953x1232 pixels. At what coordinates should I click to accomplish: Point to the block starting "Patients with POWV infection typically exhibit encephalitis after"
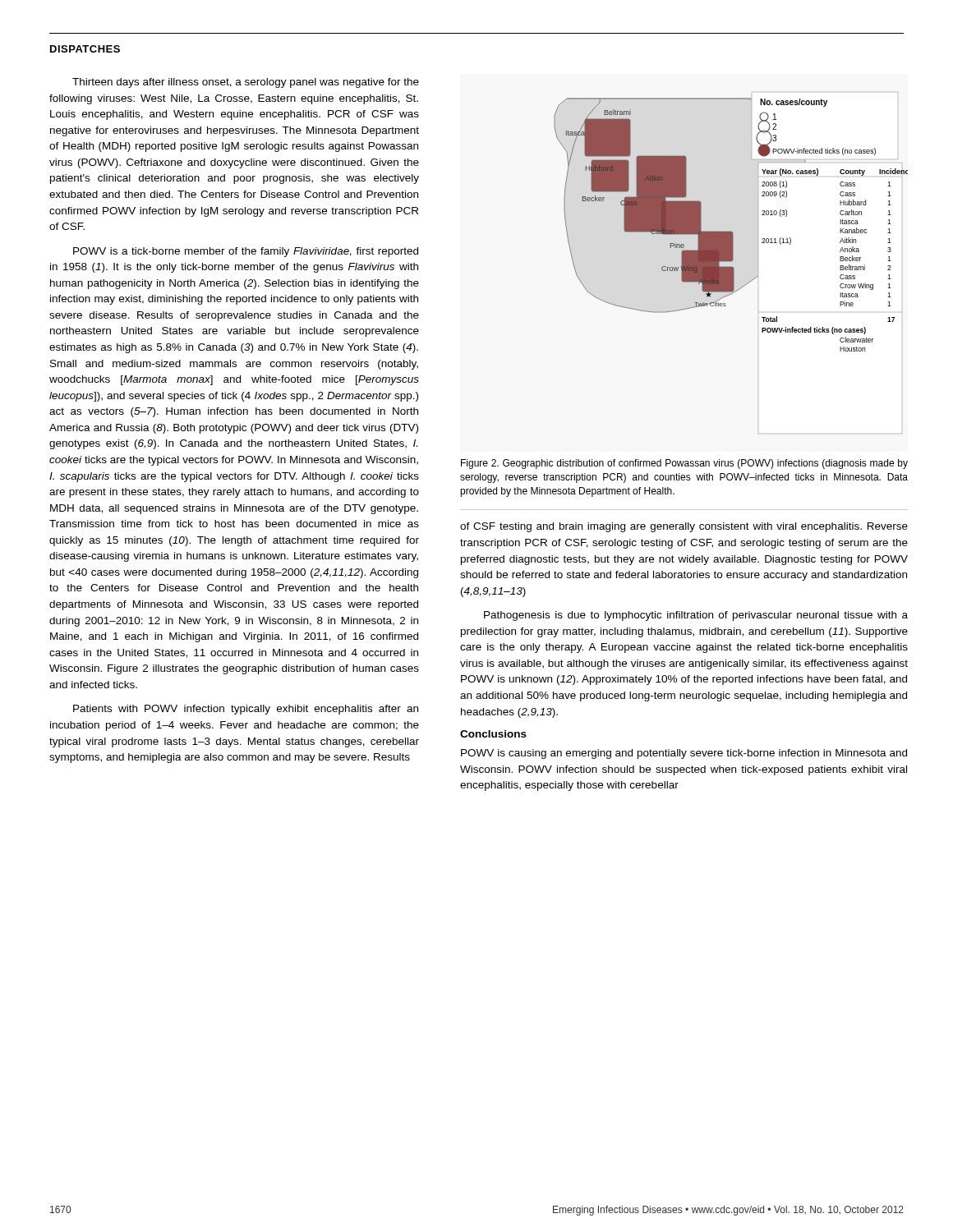[234, 733]
